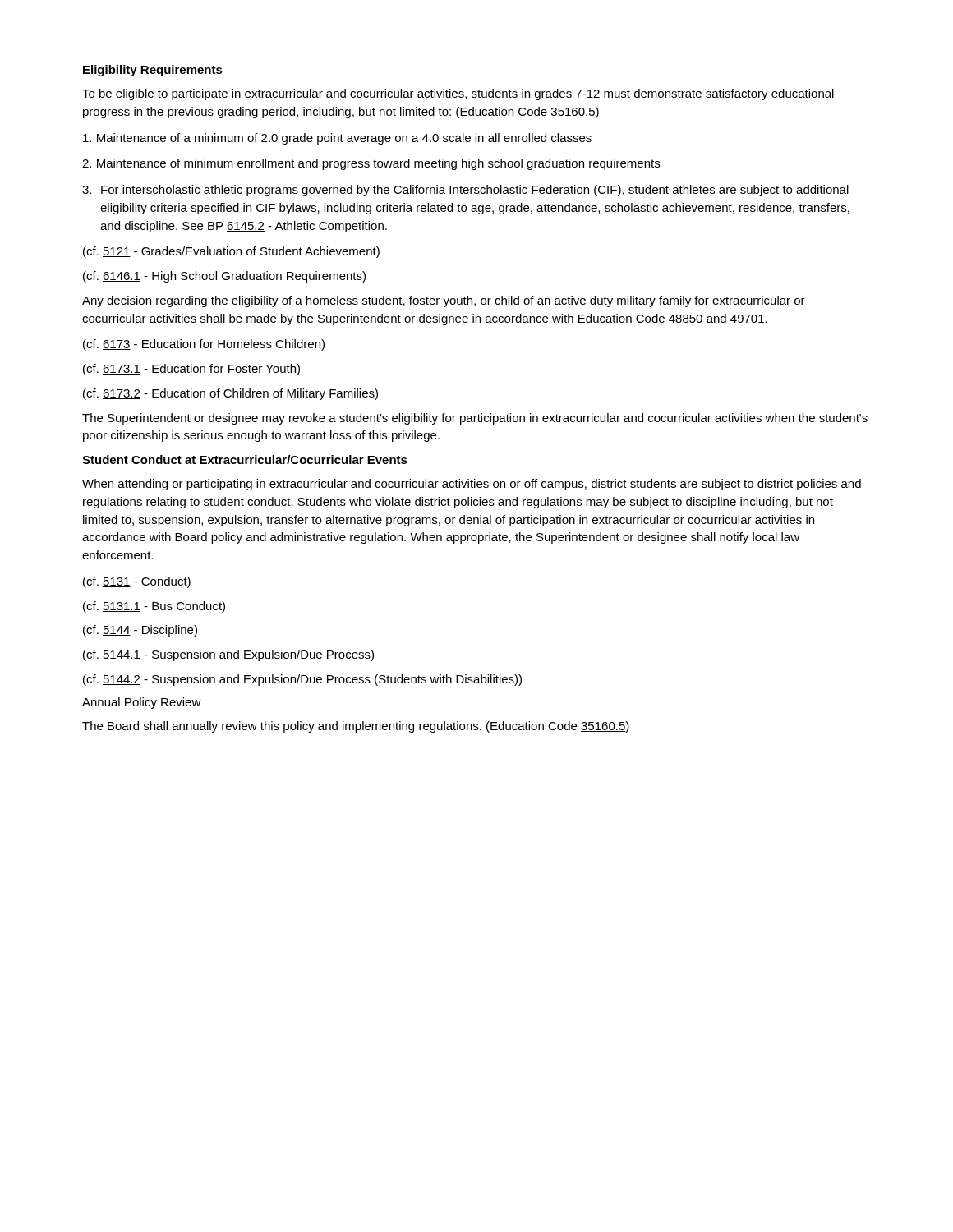Find the block on this page that starts "(cf. 5131 -"
Image resolution: width=953 pixels, height=1232 pixels.
click(137, 581)
